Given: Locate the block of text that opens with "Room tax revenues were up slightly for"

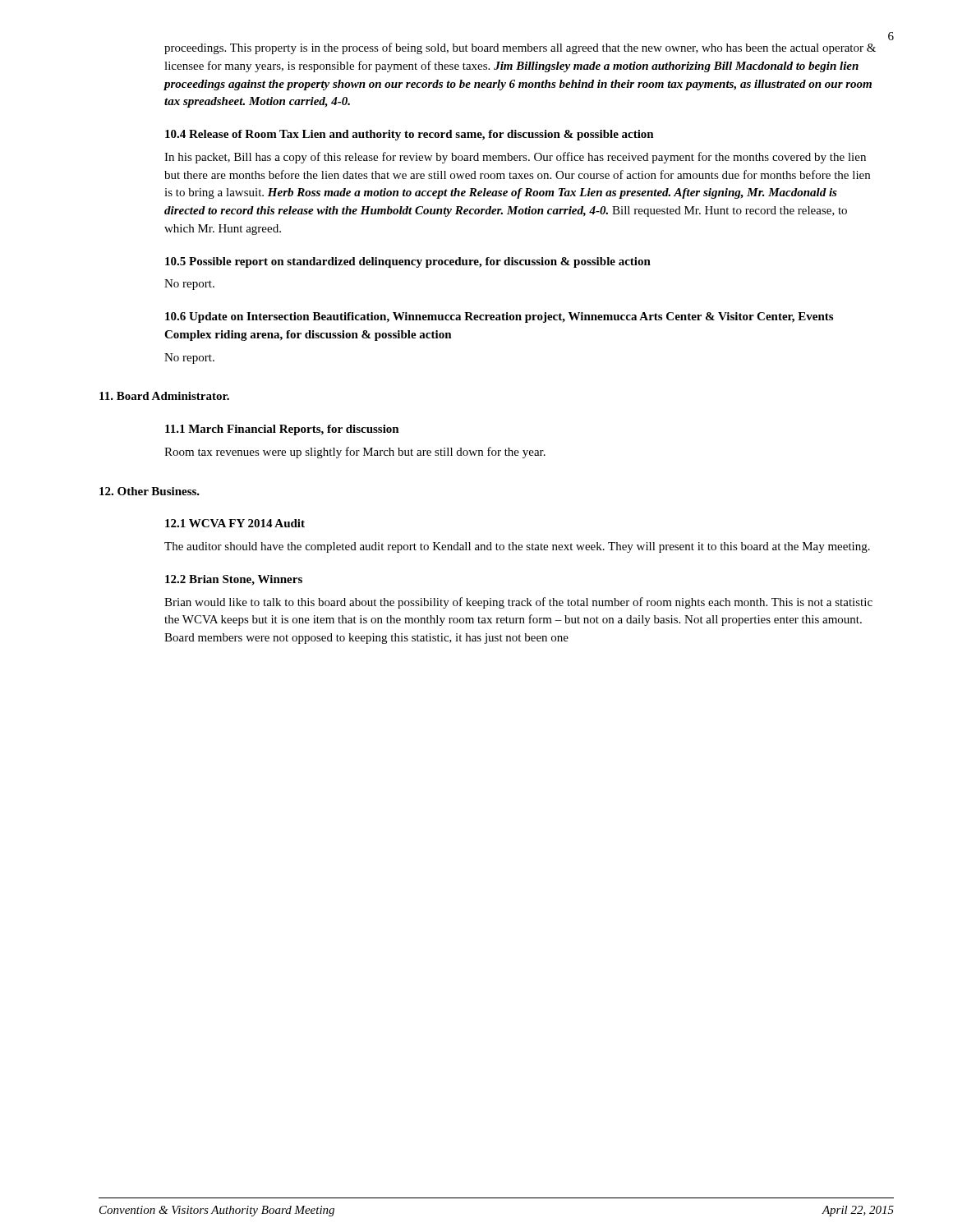Looking at the screenshot, I should pyautogui.click(x=521, y=452).
